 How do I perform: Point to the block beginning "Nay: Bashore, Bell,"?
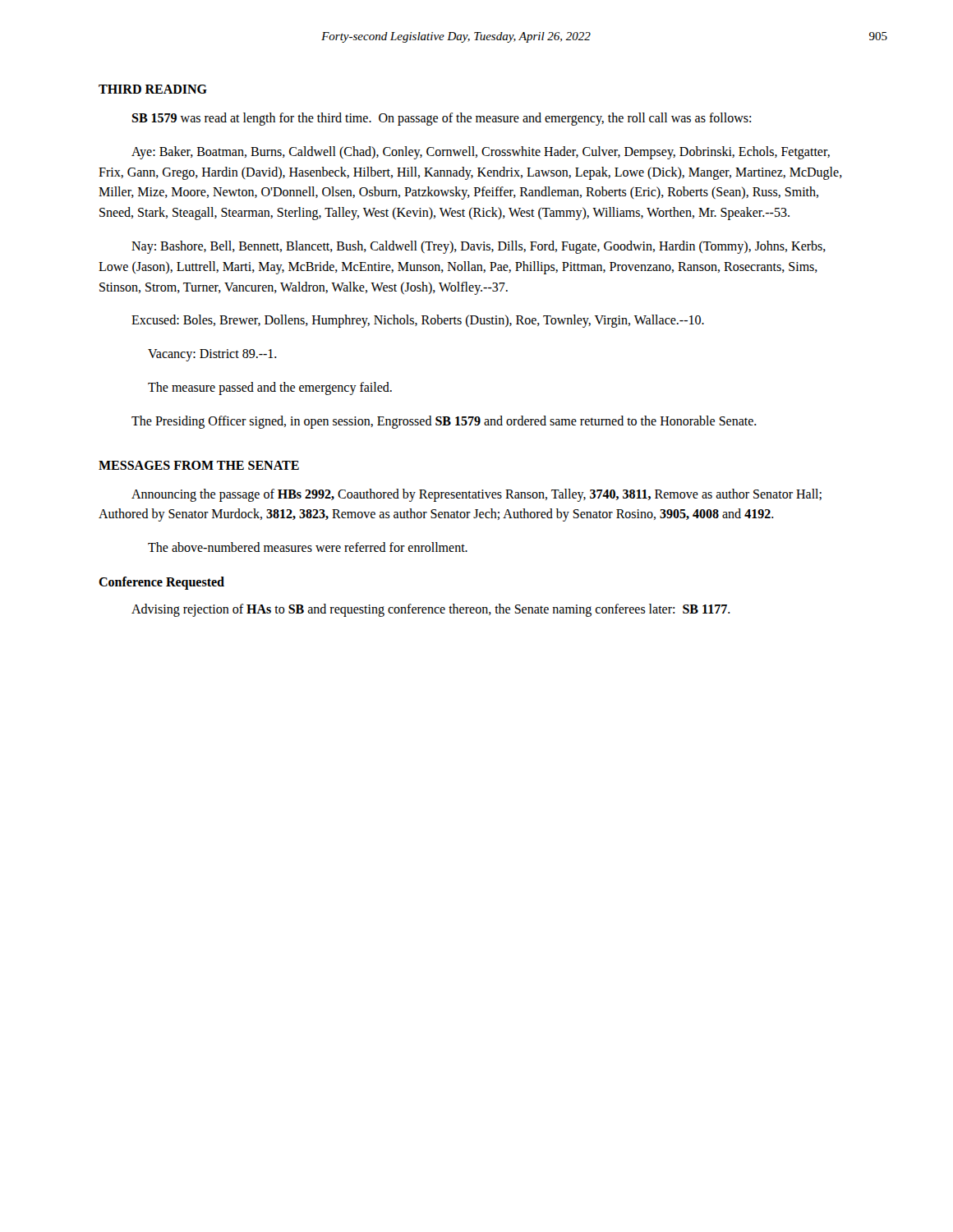(462, 266)
